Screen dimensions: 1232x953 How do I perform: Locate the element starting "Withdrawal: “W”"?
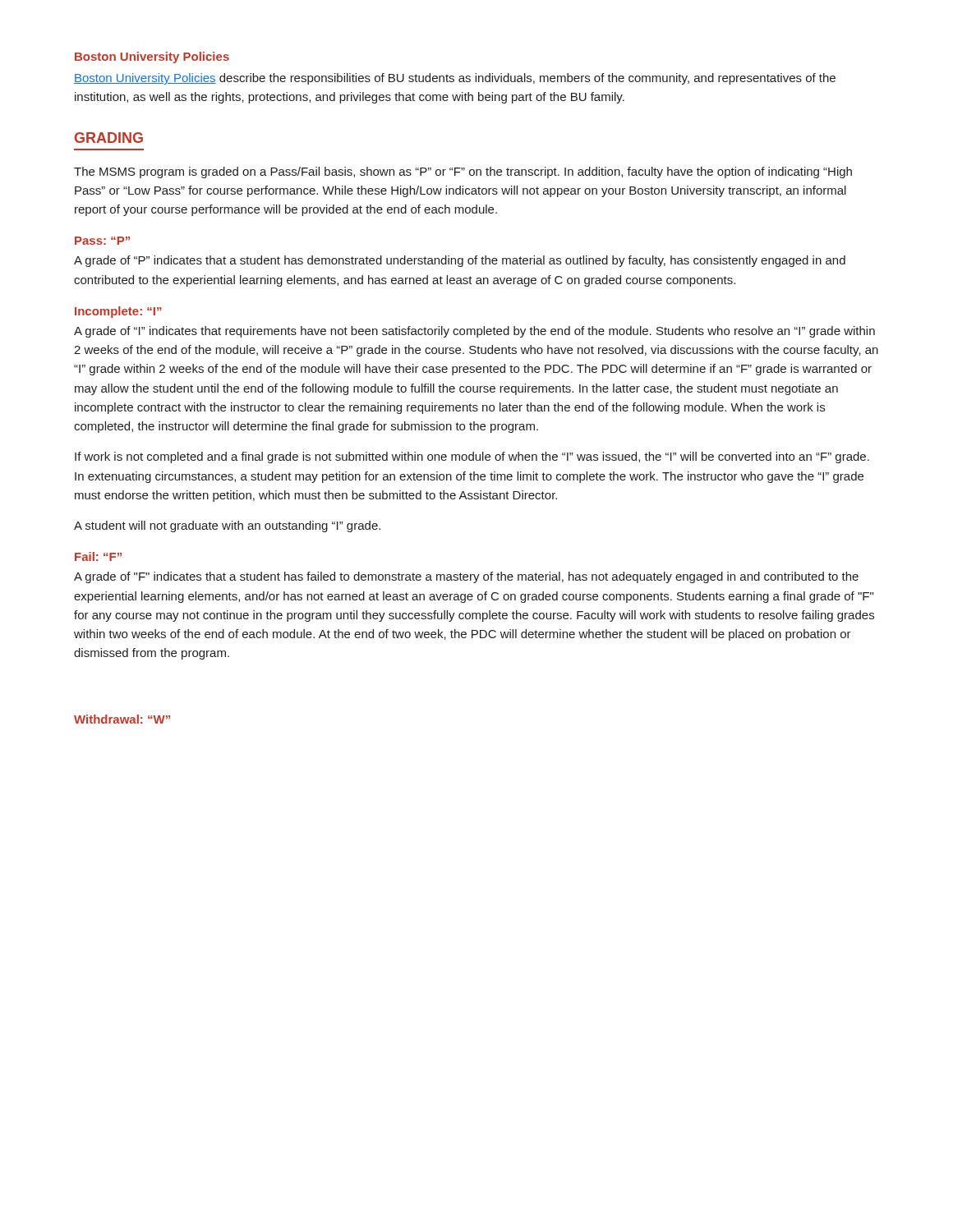tap(123, 719)
